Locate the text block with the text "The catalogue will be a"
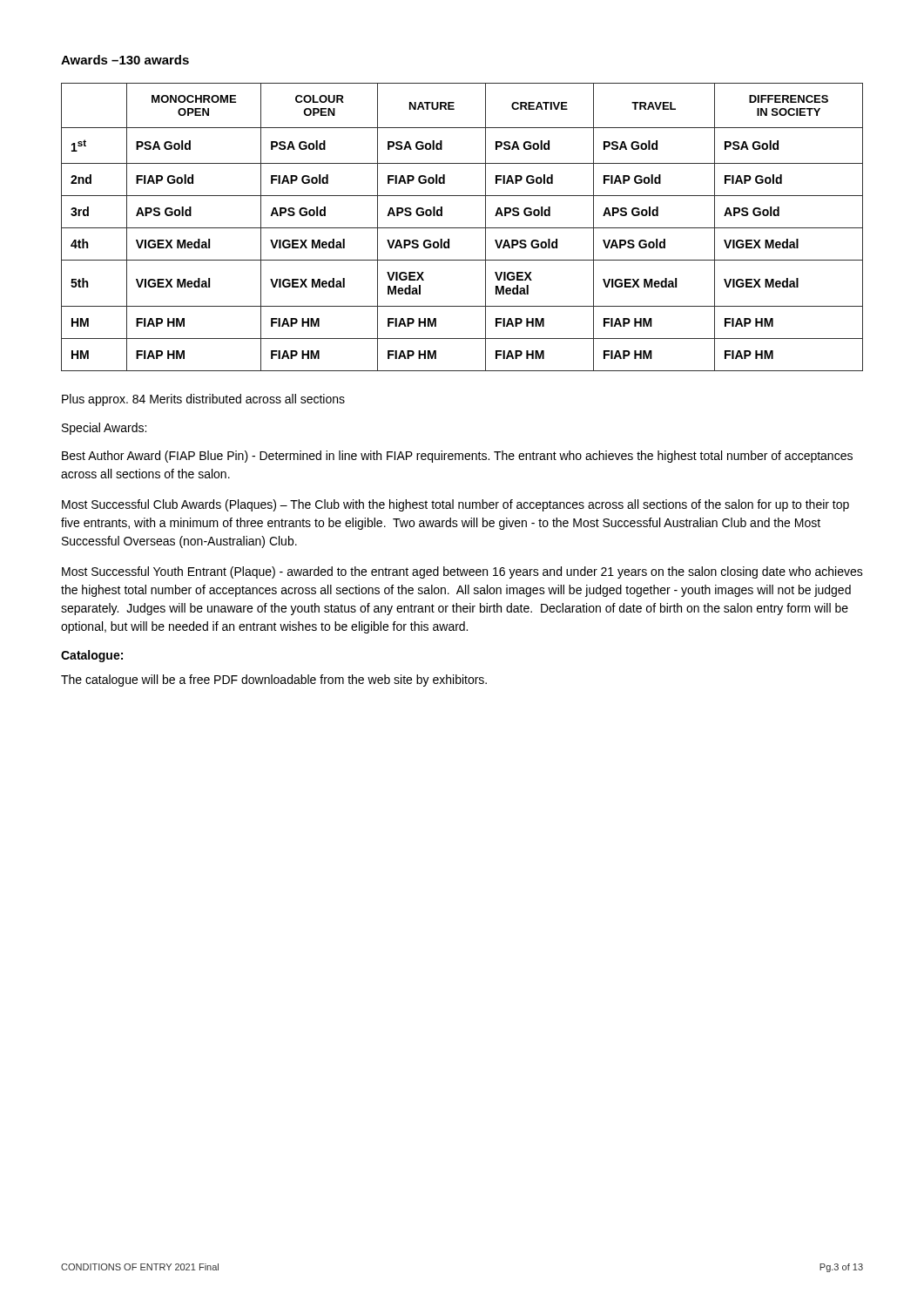 (x=274, y=679)
